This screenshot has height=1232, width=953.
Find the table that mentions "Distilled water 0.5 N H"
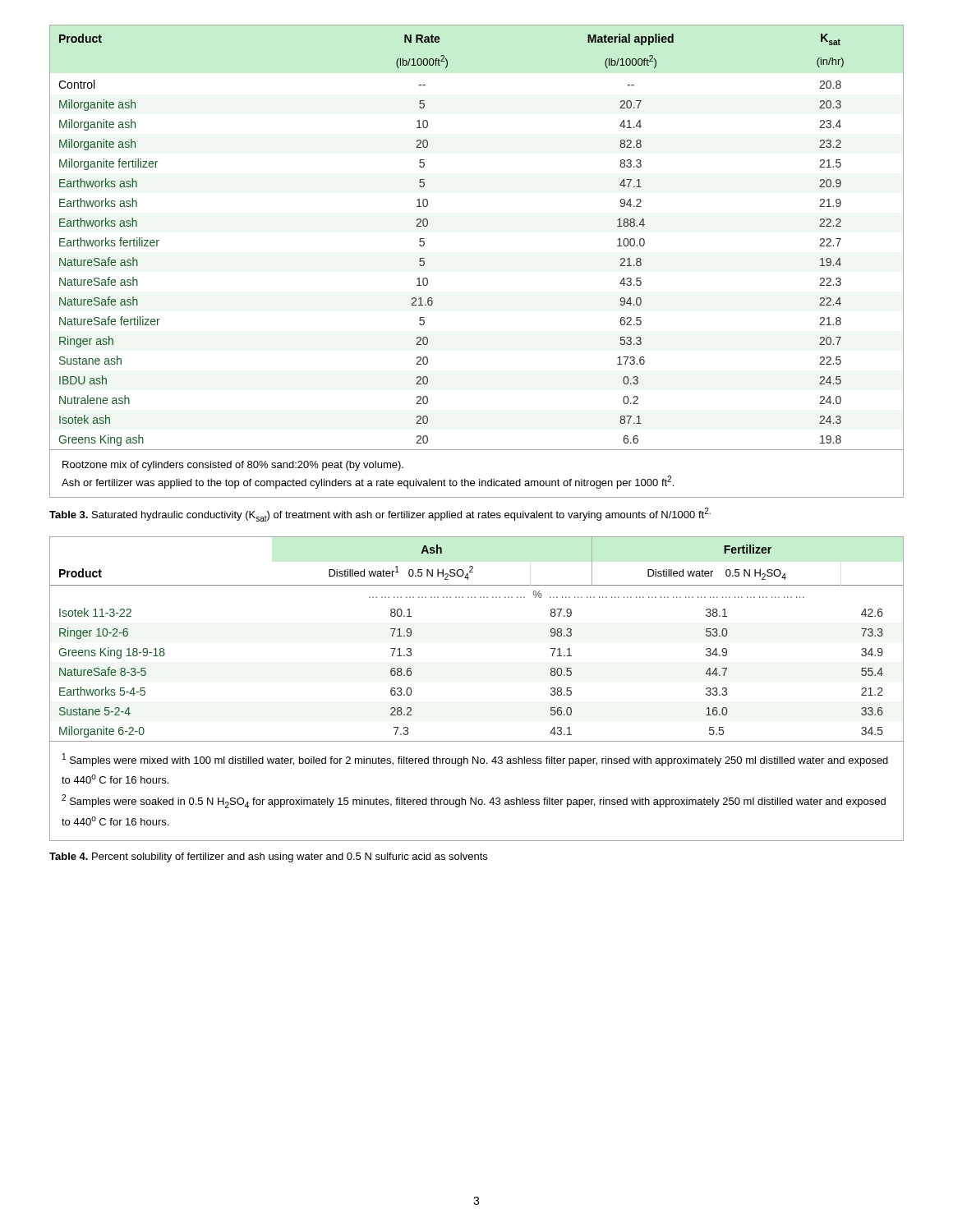[x=476, y=639]
